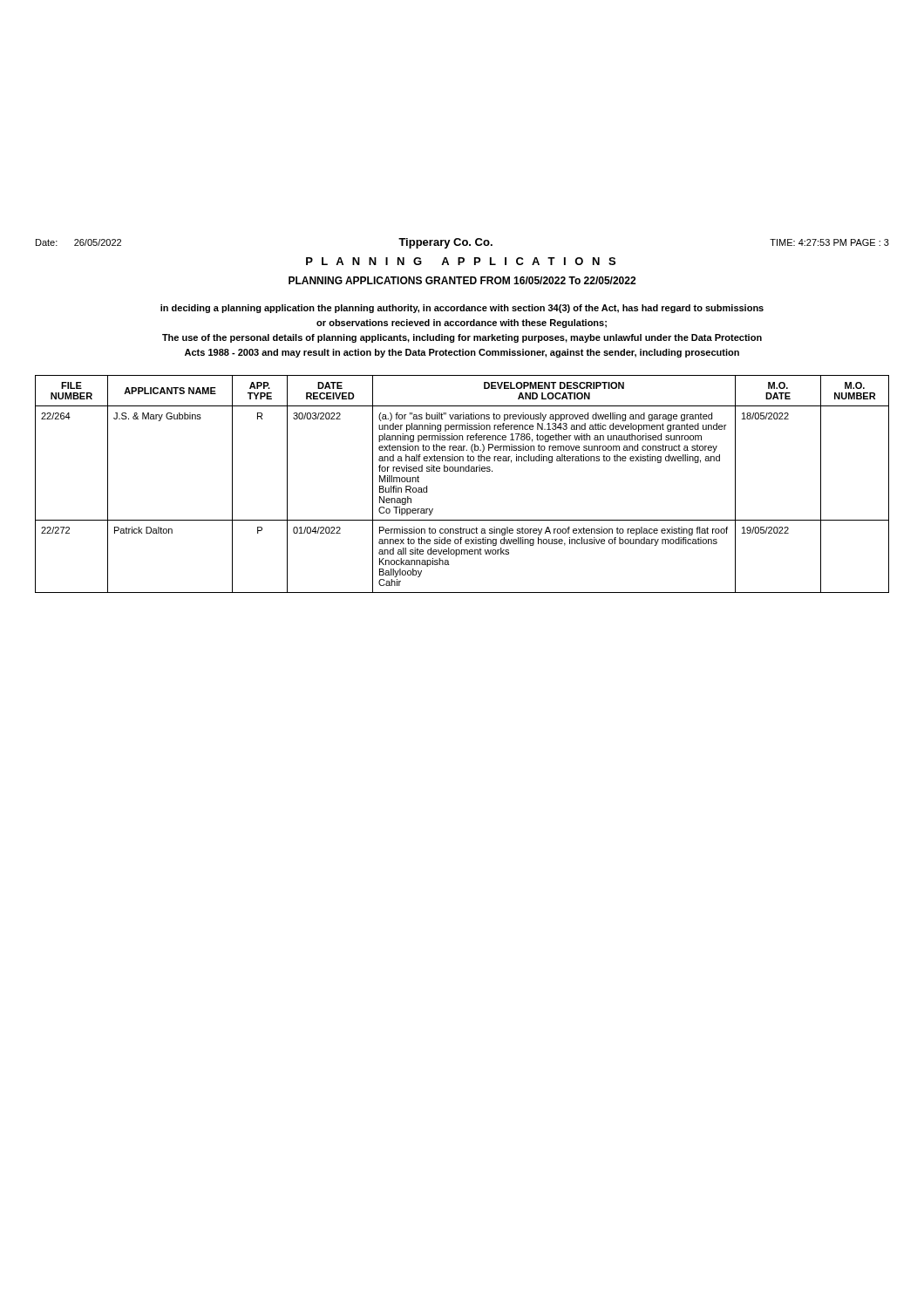Point to "PLANNING APPLICATIONS GRANTED FROM 16/05/2022 To 22/05/2022"
The width and height of the screenshot is (924, 1308).
(x=462, y=281)
